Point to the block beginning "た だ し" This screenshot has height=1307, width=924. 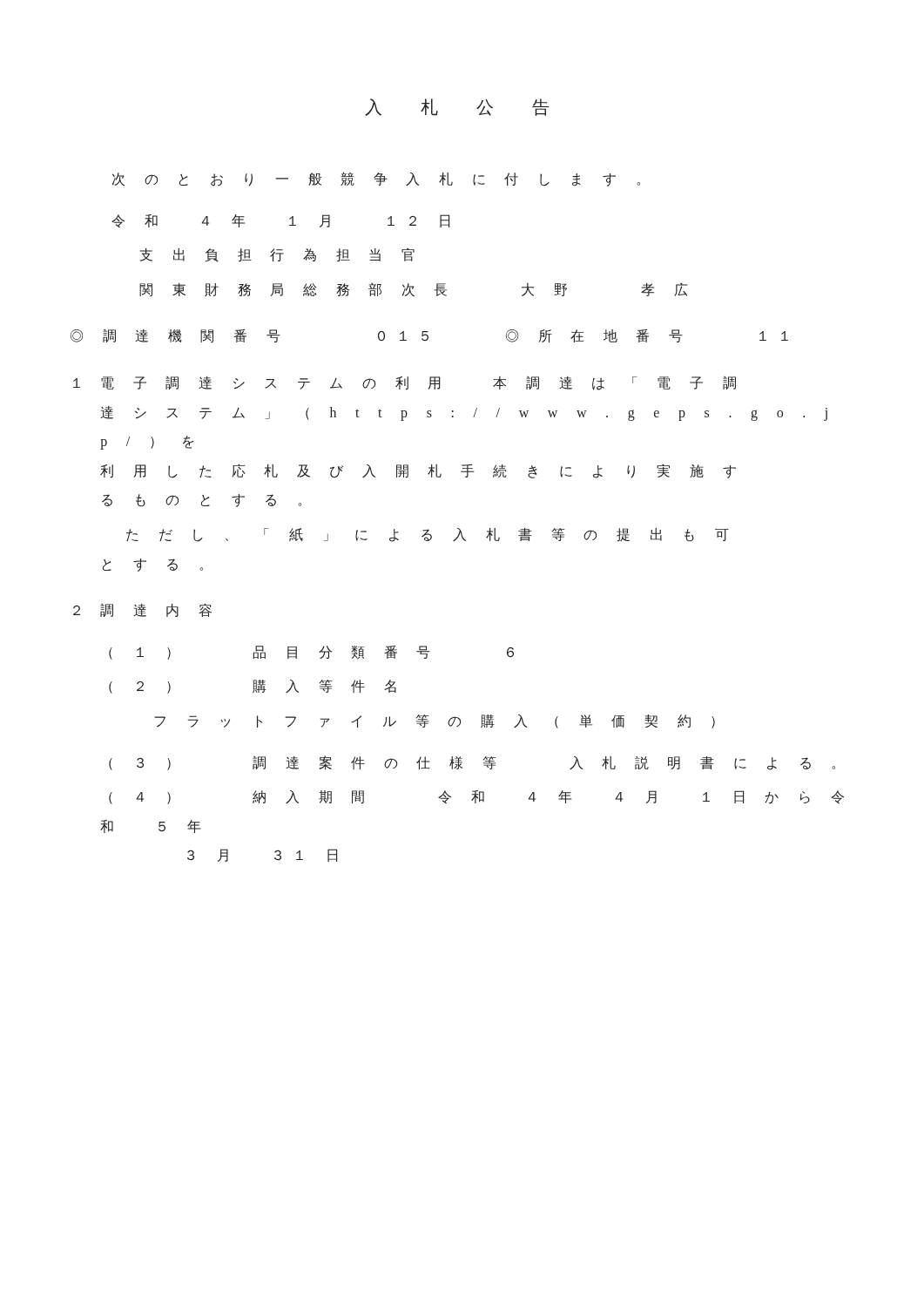coord(462,549)
